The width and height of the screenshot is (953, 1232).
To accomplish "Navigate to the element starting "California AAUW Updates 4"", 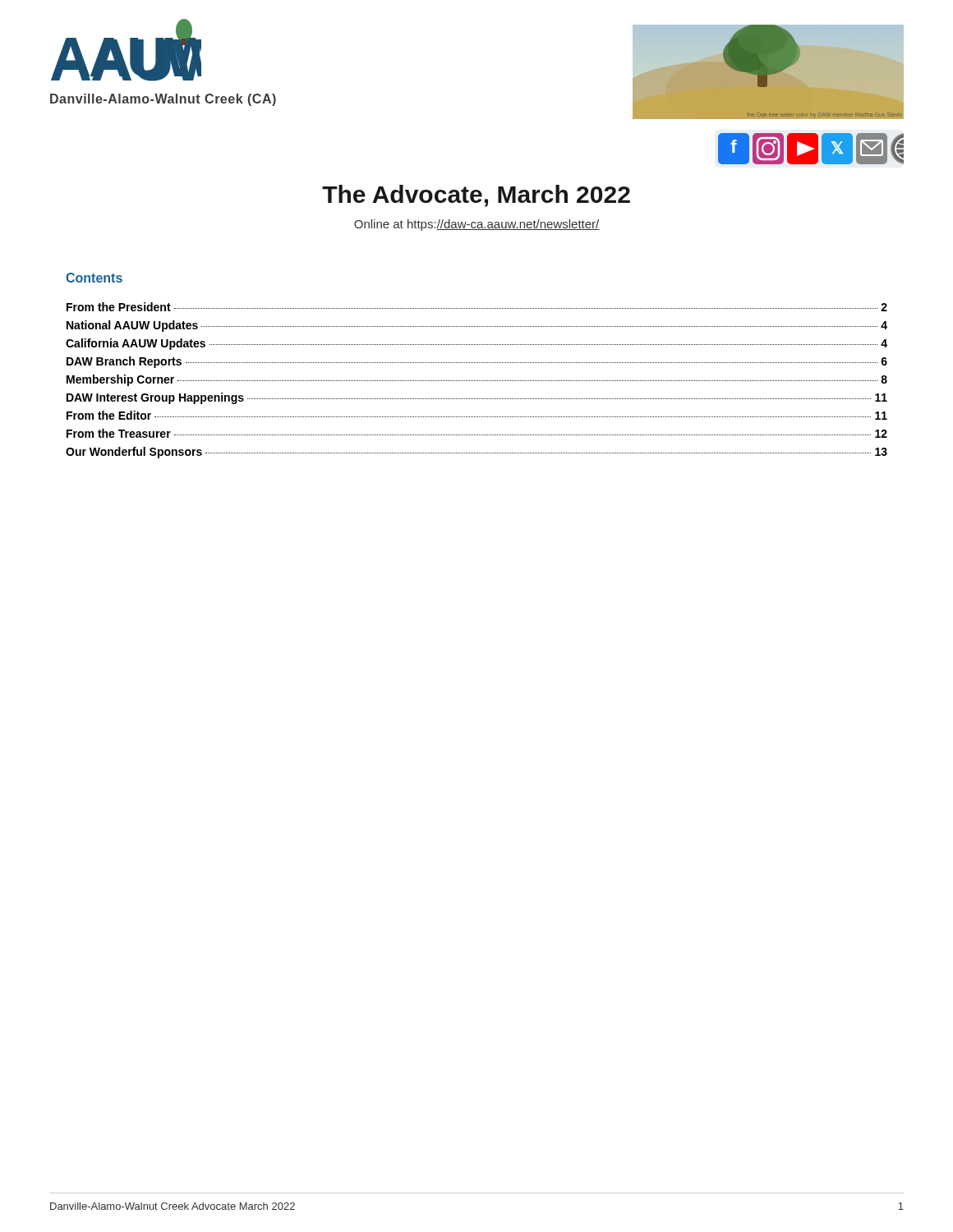I will pos(476,343).
